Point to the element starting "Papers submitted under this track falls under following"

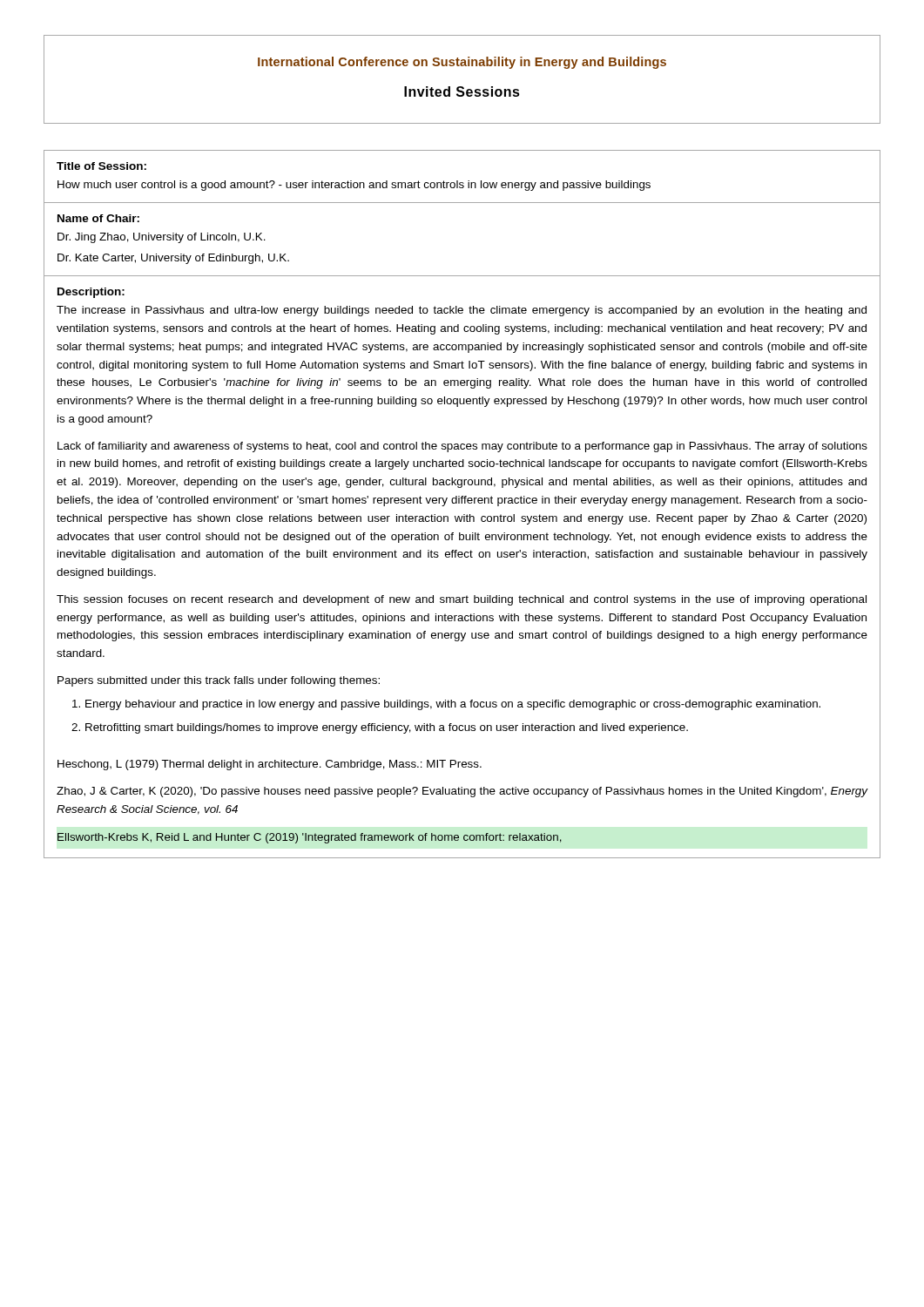click(x=219, y=680)
